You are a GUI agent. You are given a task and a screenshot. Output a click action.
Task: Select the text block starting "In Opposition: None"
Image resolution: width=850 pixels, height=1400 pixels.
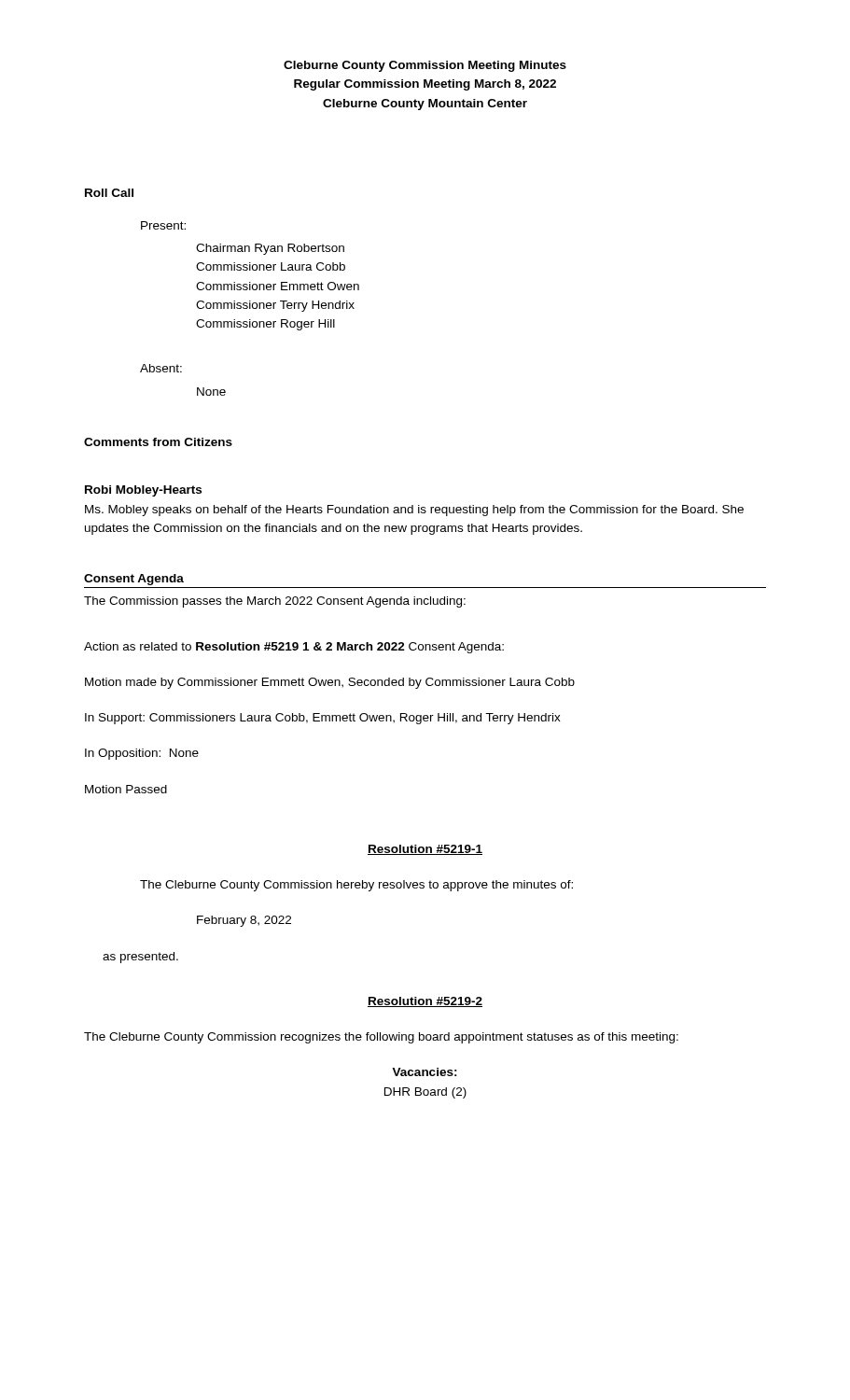click(x=141, y=753)
